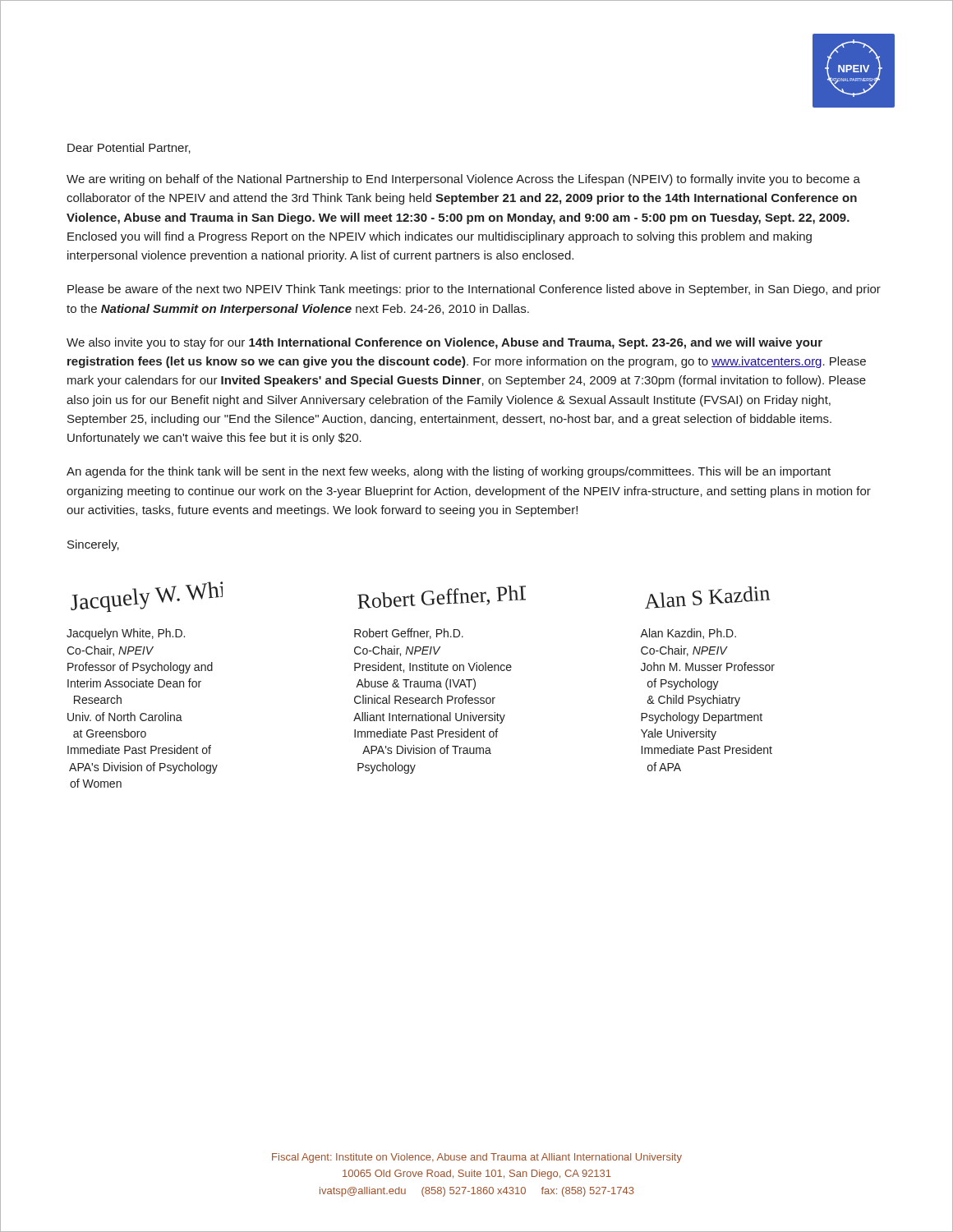
Task: Select the block starting "An agenda for"
Action: click(469, 490)
